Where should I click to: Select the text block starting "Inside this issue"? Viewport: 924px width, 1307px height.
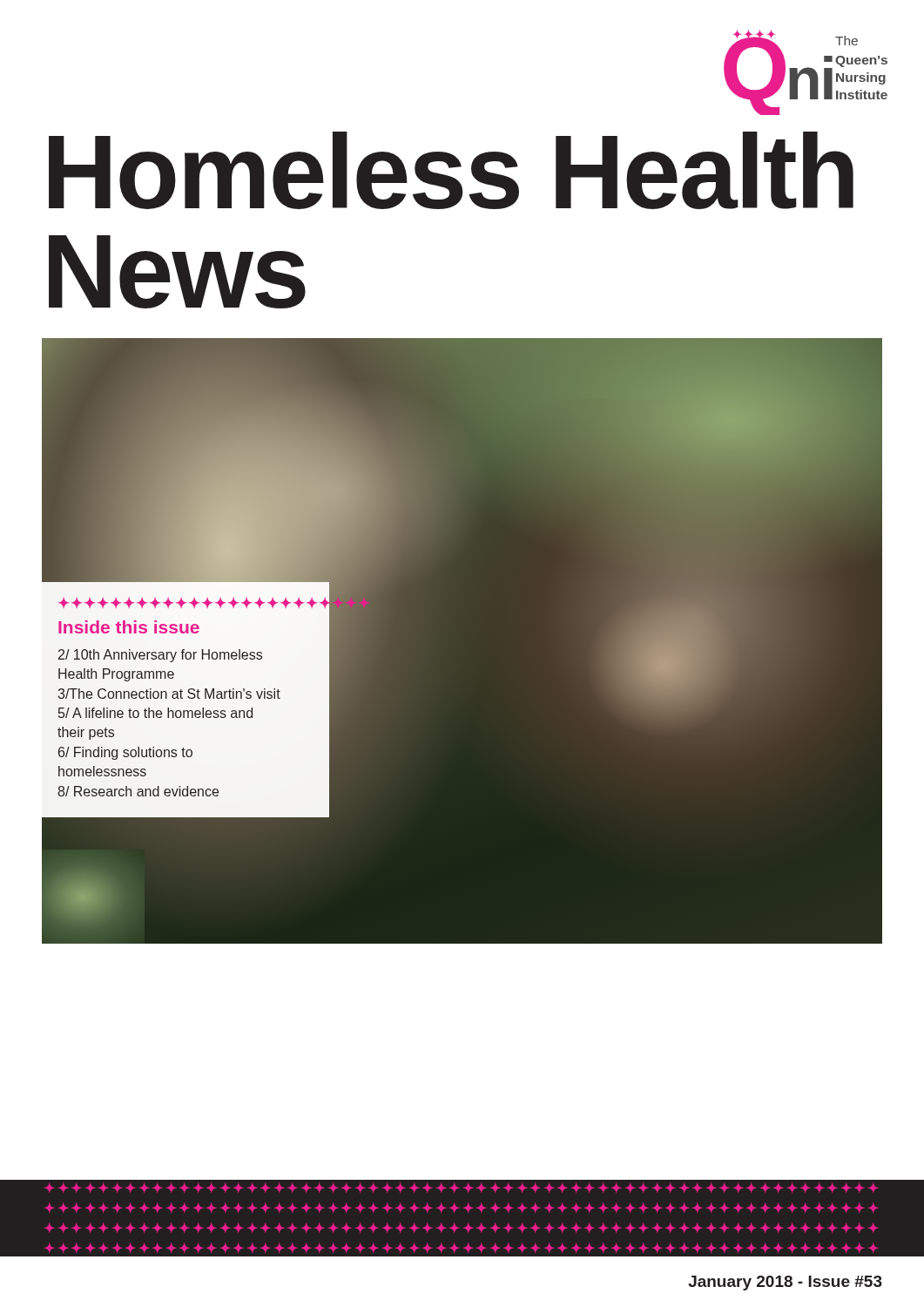129,627
